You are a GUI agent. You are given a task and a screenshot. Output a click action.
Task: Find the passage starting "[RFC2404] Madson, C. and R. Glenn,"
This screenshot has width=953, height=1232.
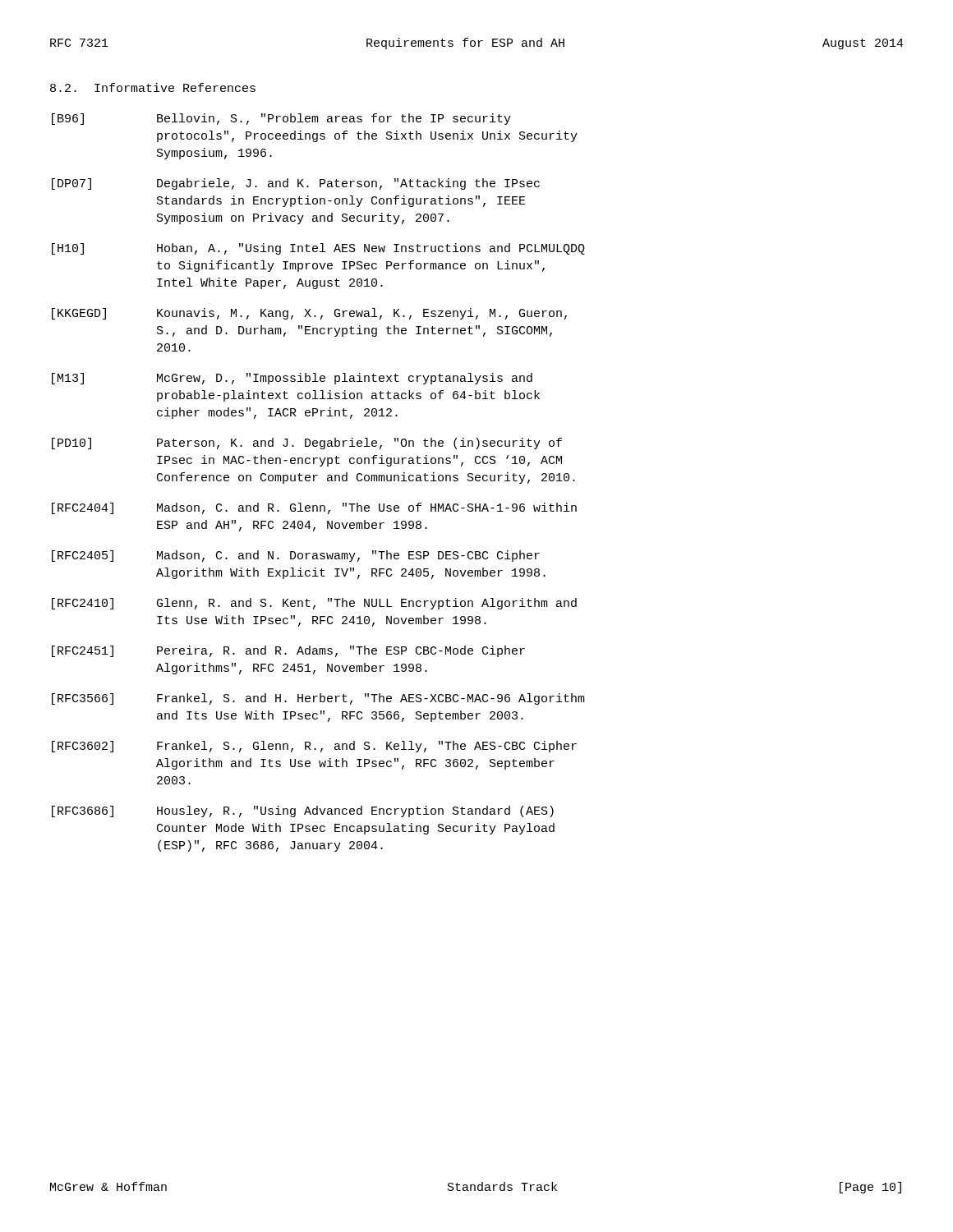(476, 517)
